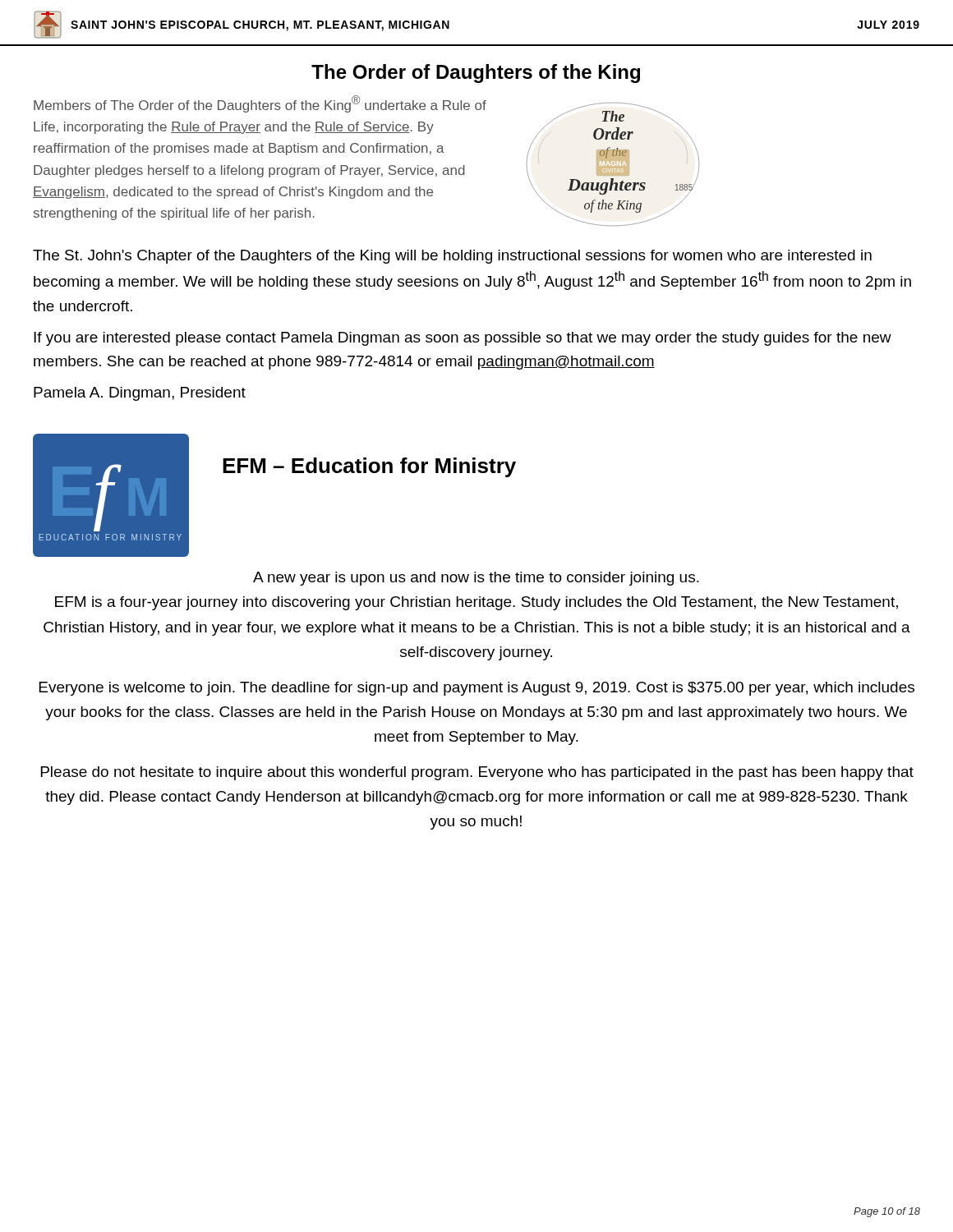Screen dimensions: 1232x953
Task: Where is the passage that starts "The St. John's Chapter of"?
Action: pyautogui.click(x=472, y=281)
